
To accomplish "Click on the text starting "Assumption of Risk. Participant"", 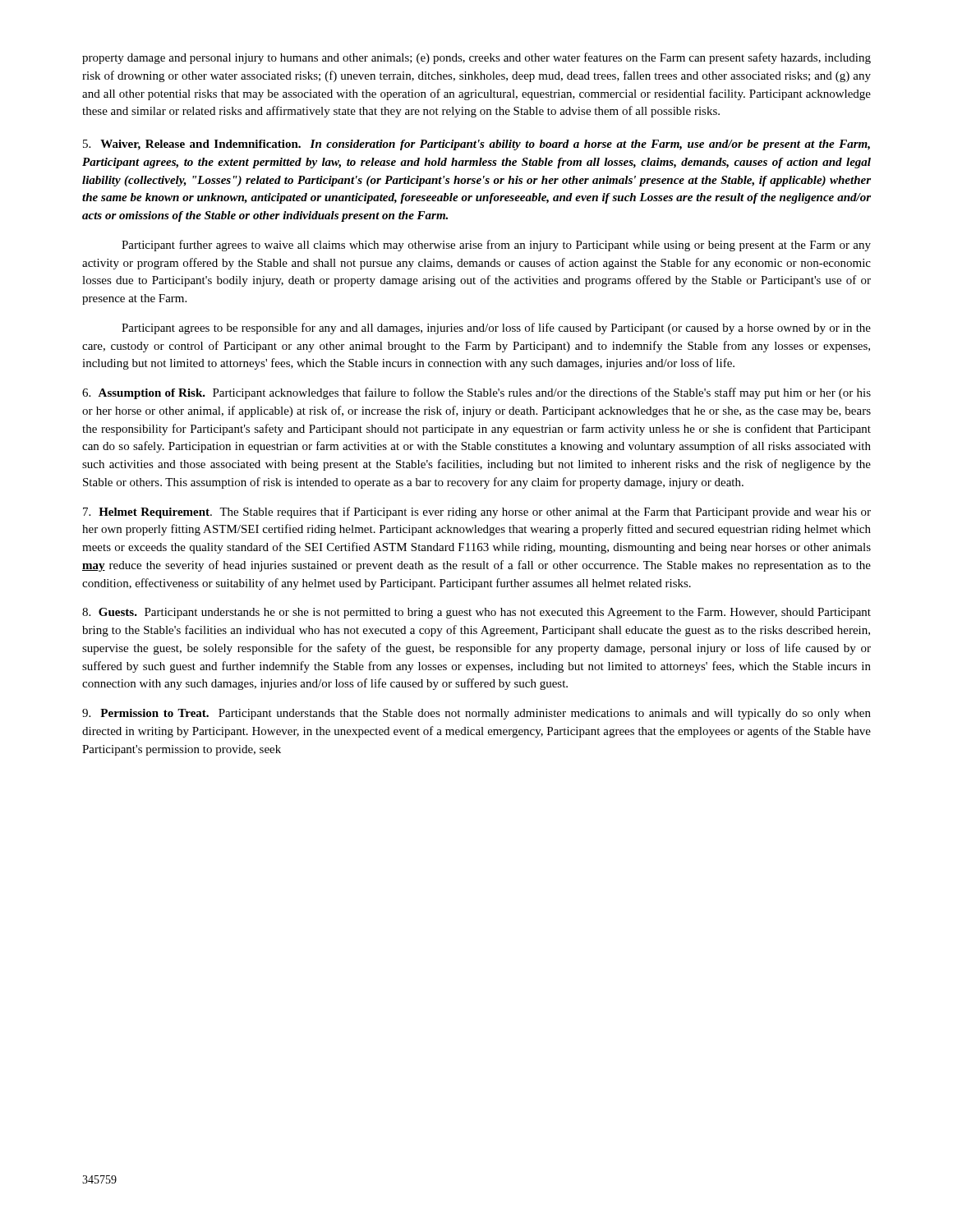I will (x=476, y=437).
